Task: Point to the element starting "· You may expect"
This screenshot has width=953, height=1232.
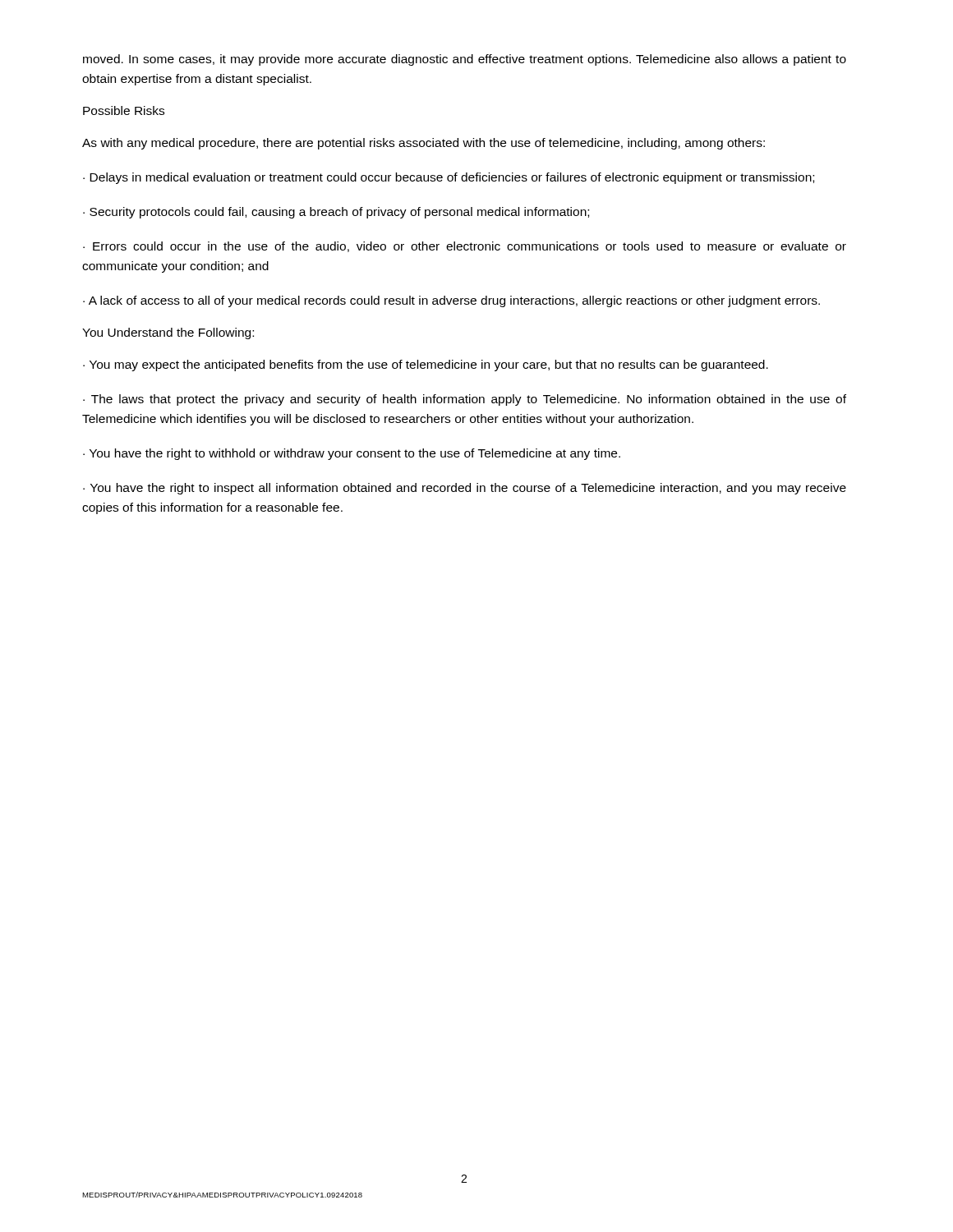Action: [x=425, y=364]
